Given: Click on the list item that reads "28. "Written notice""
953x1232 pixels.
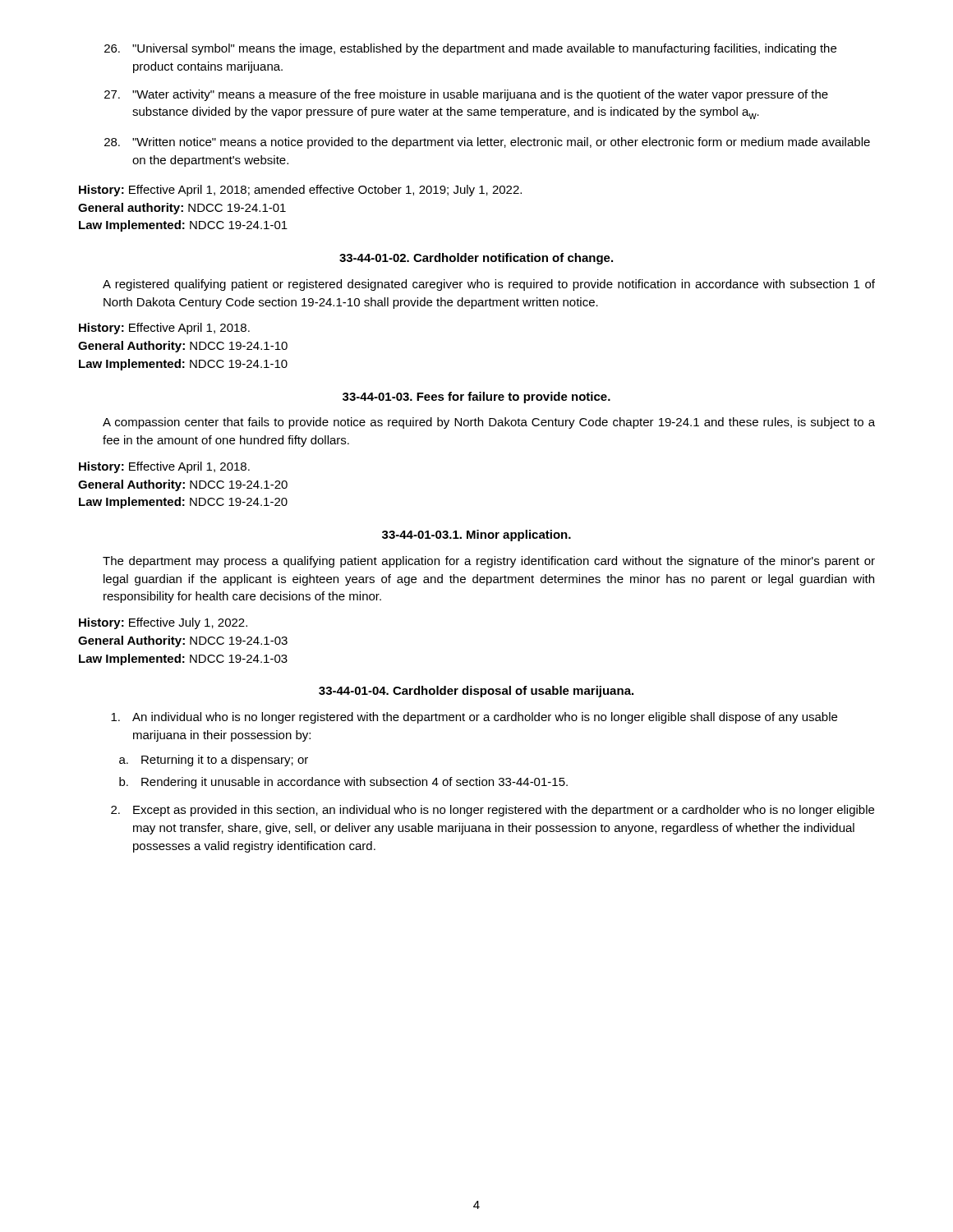Looking at the screenshot, I should [476, 151].
